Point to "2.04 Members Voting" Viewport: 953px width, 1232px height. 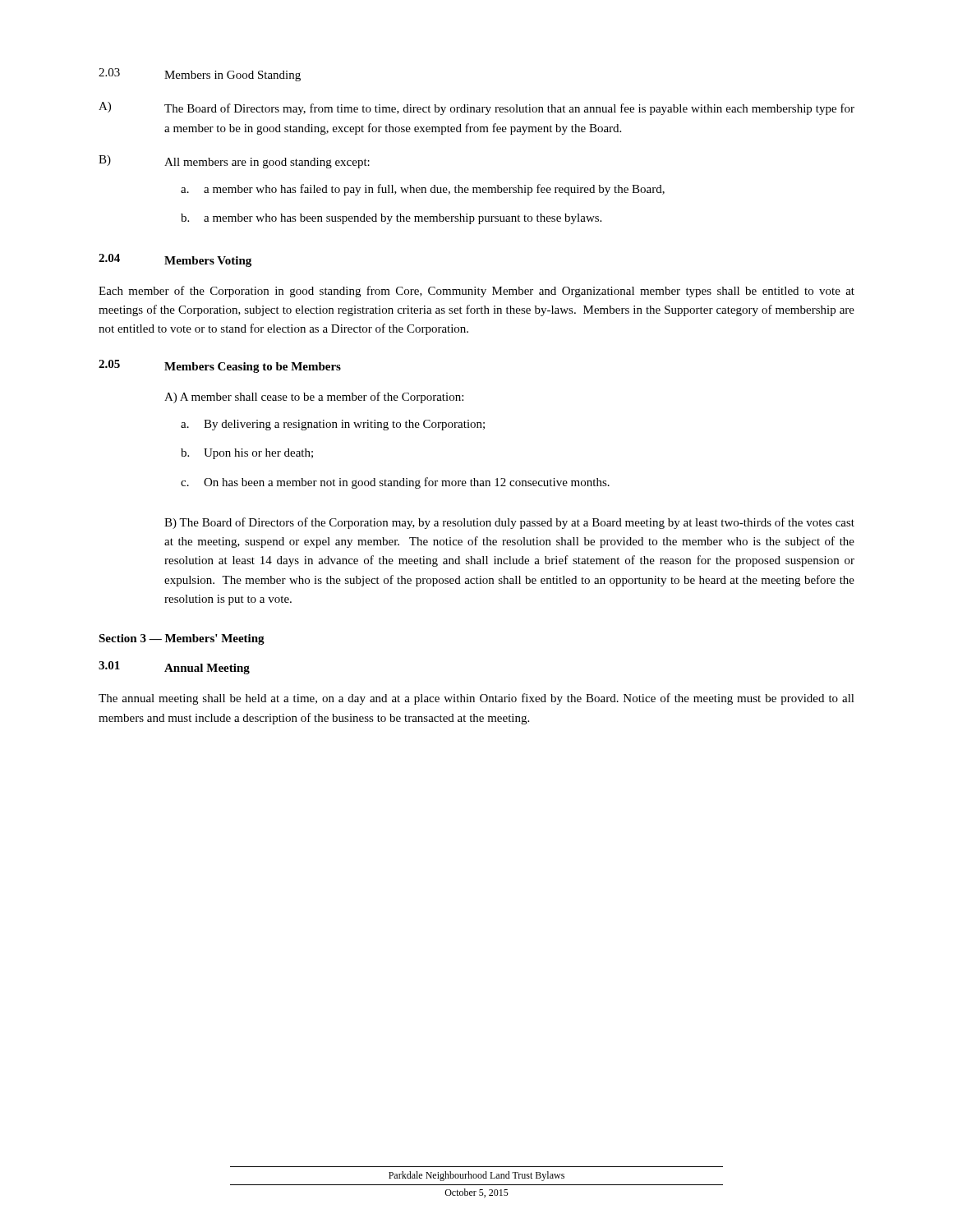click(x=175, y=261)
